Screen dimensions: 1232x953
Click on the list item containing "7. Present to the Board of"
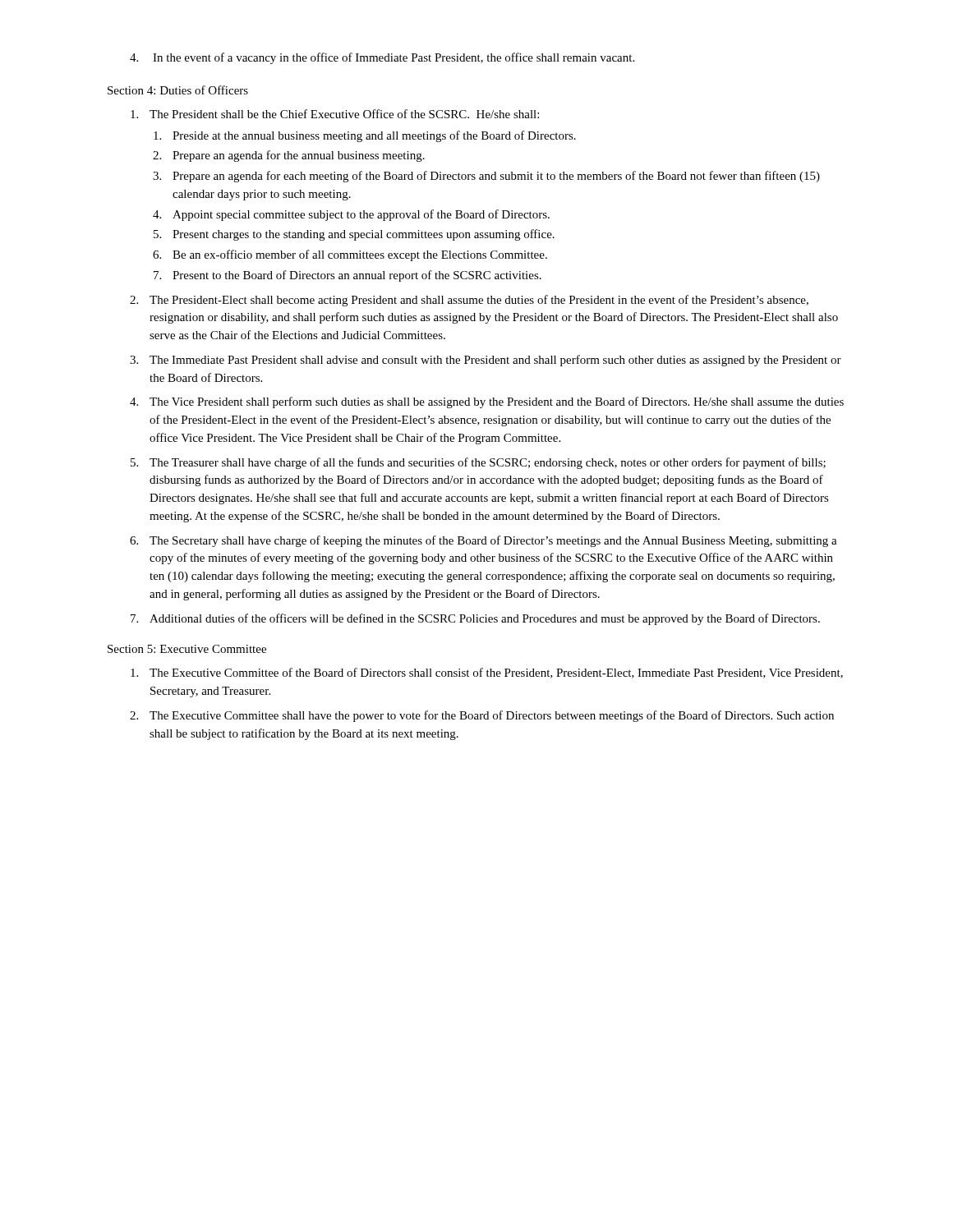499,276
